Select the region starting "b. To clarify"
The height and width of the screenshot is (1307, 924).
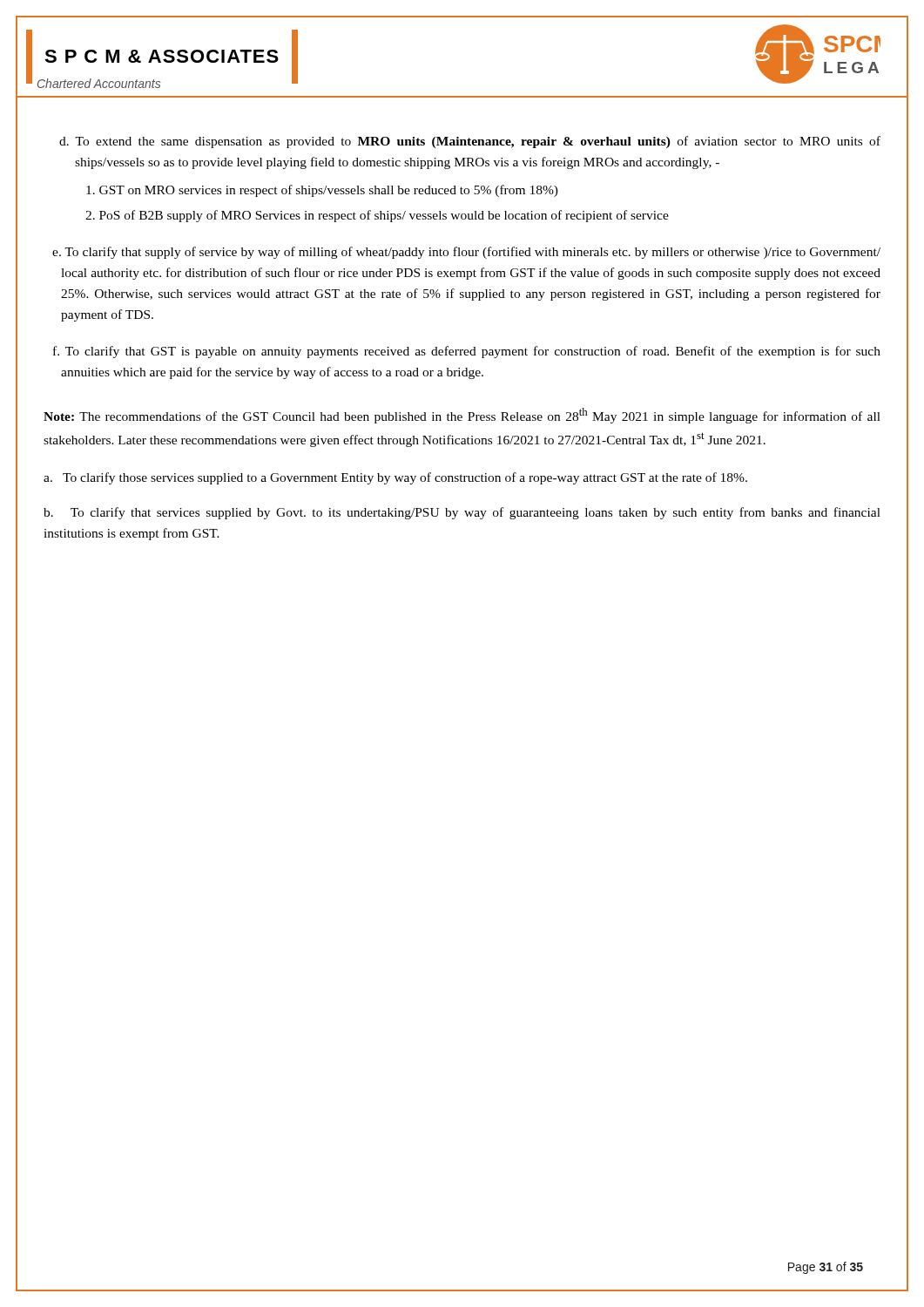click(x=462, y=522)
